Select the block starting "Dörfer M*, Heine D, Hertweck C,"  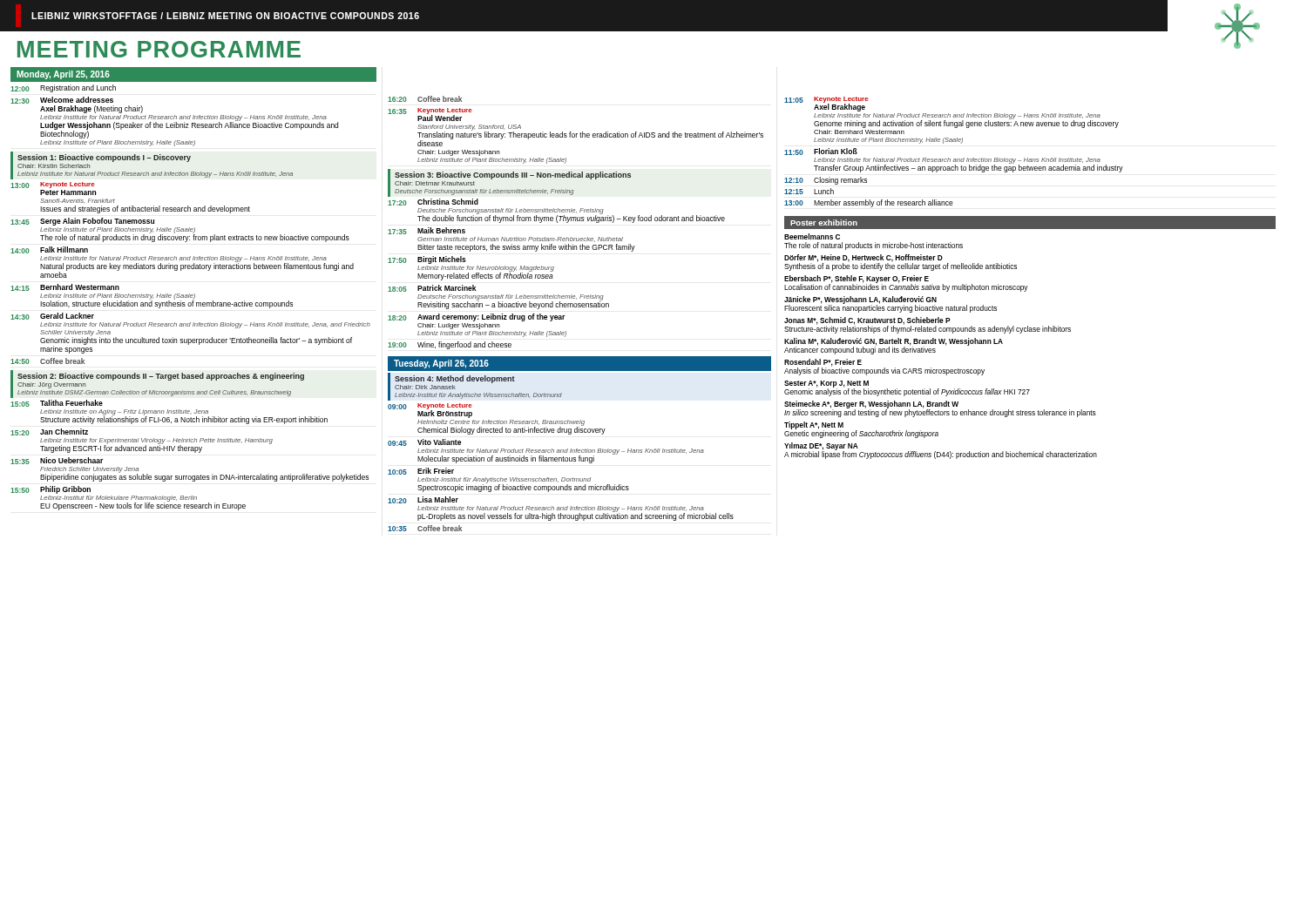901,263
